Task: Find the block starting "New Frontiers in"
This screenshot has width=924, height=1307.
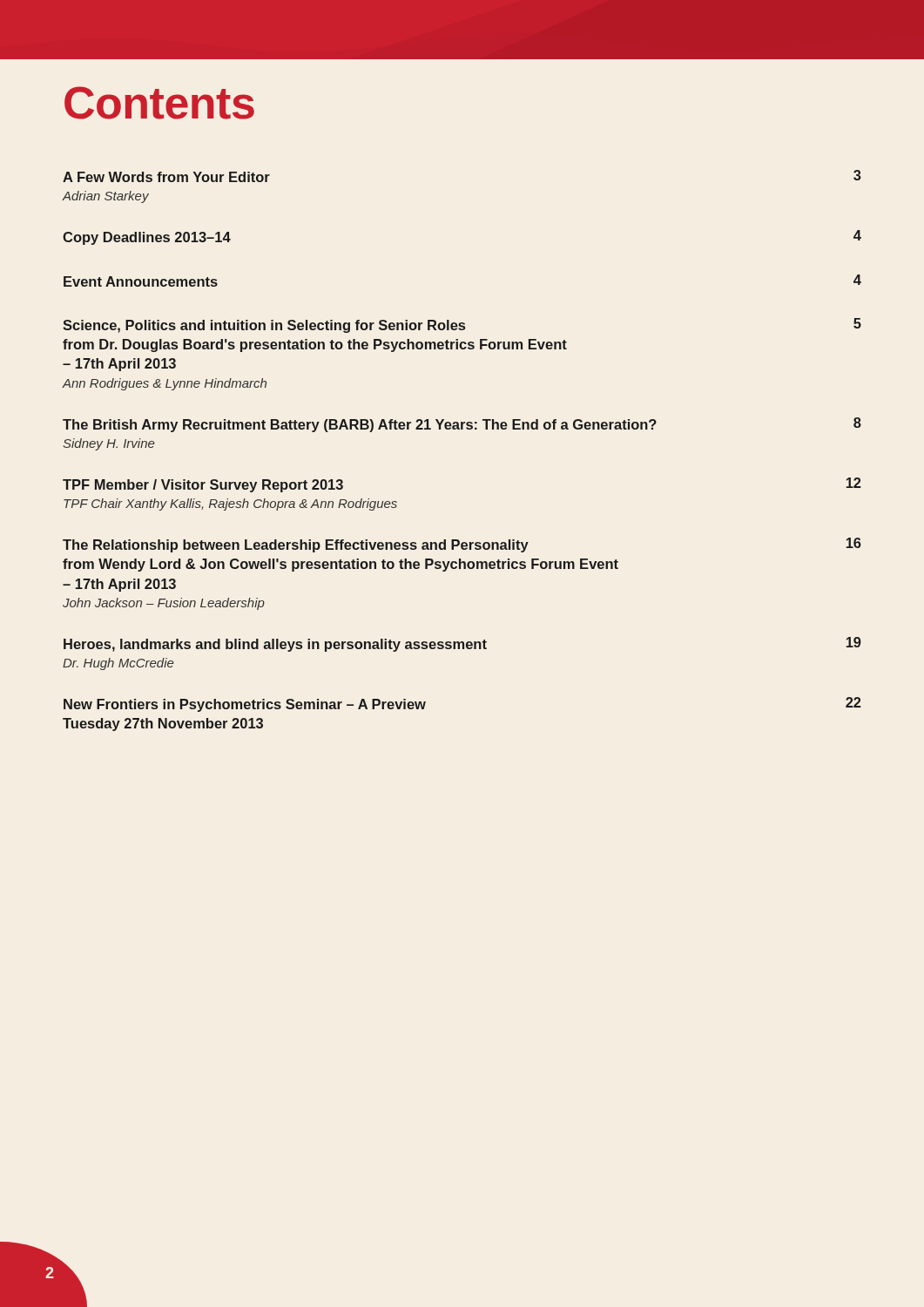Action: point(250,704)
